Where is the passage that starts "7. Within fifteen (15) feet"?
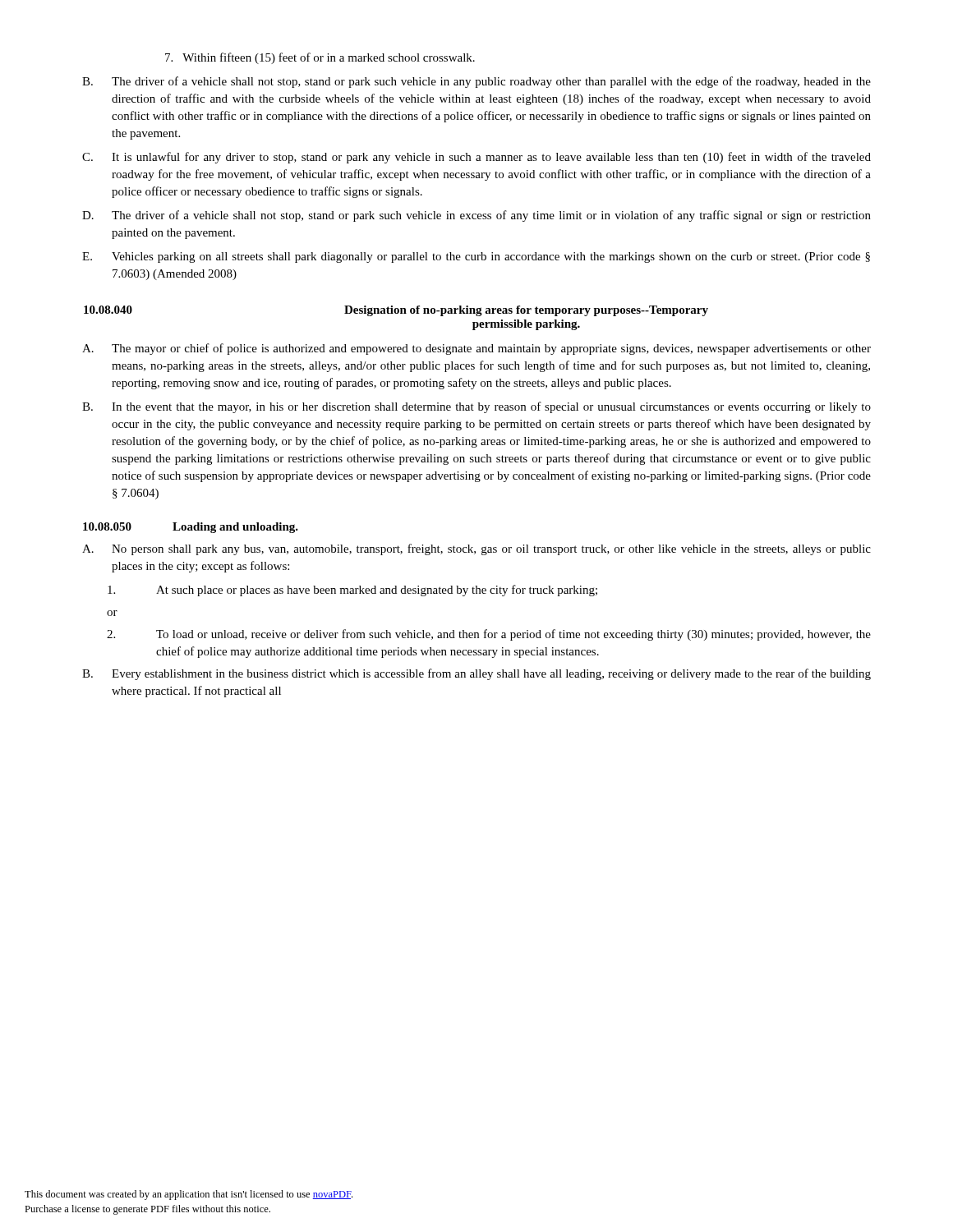The height and width of the screenshot is (1232, 953). [x=320, y=57]
